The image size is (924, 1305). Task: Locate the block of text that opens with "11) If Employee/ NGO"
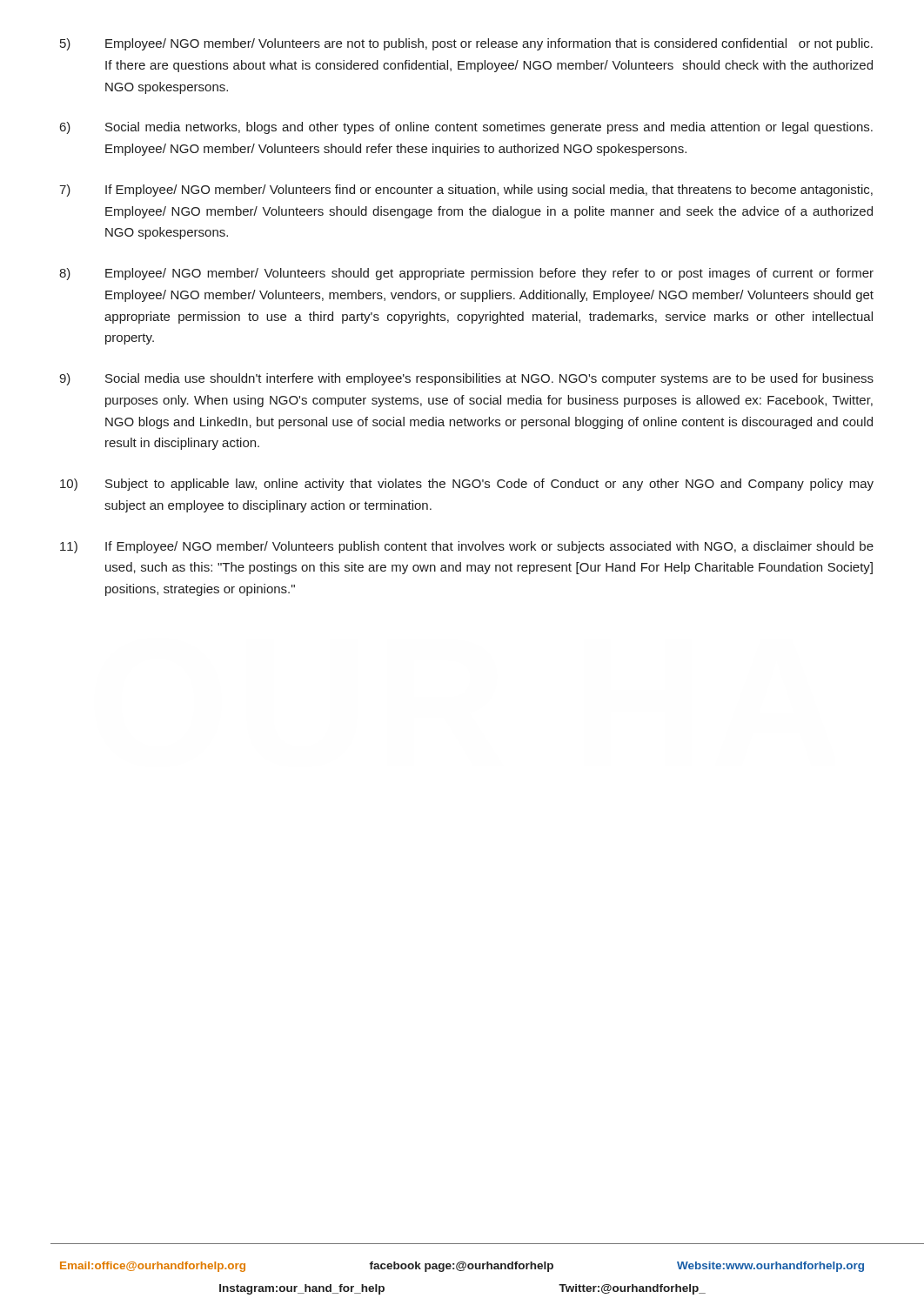coord(466,568)
